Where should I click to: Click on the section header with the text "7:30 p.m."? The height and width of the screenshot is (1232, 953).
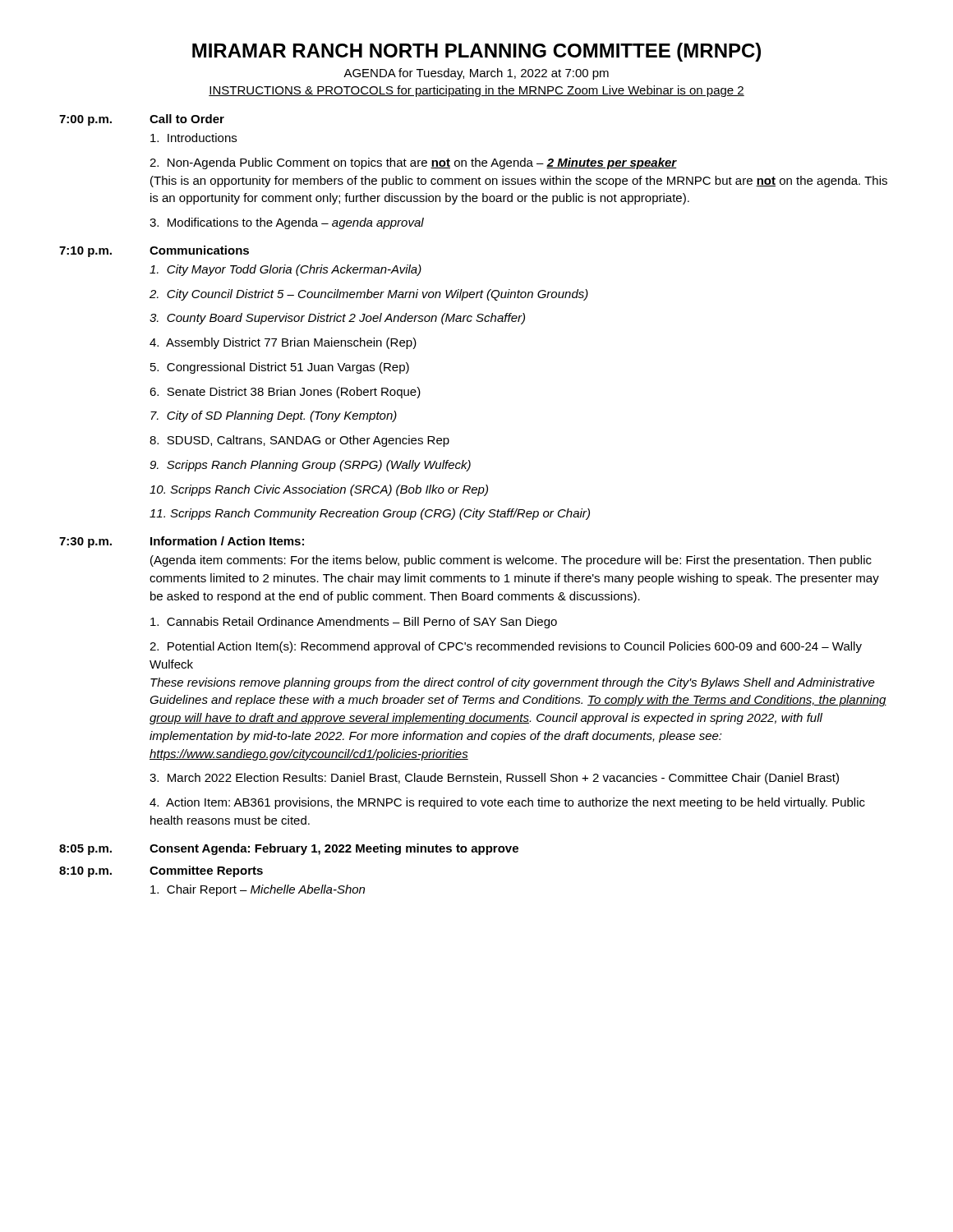(86, 541)
